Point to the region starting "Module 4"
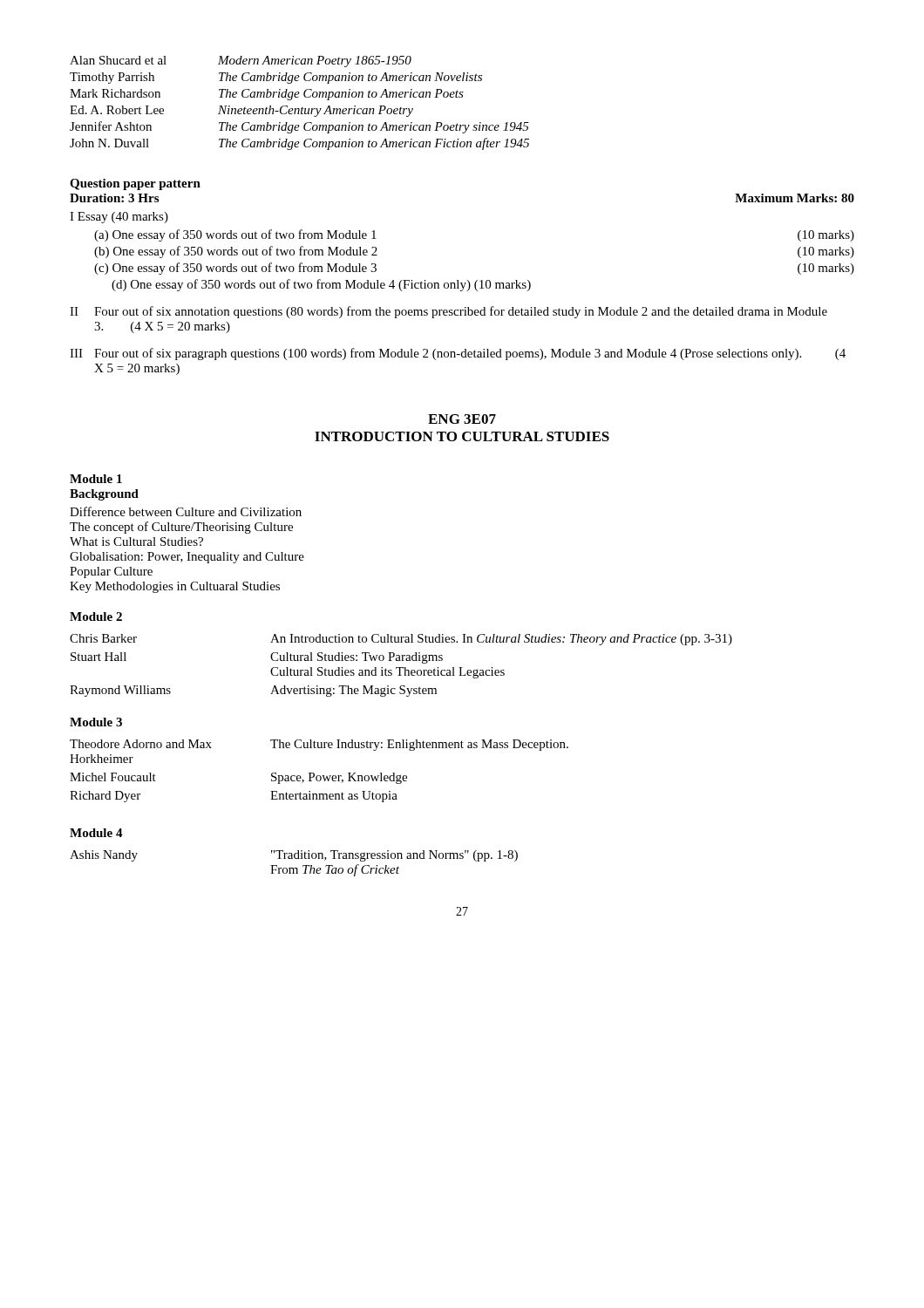924x1308 pixels. coord(96,833)
